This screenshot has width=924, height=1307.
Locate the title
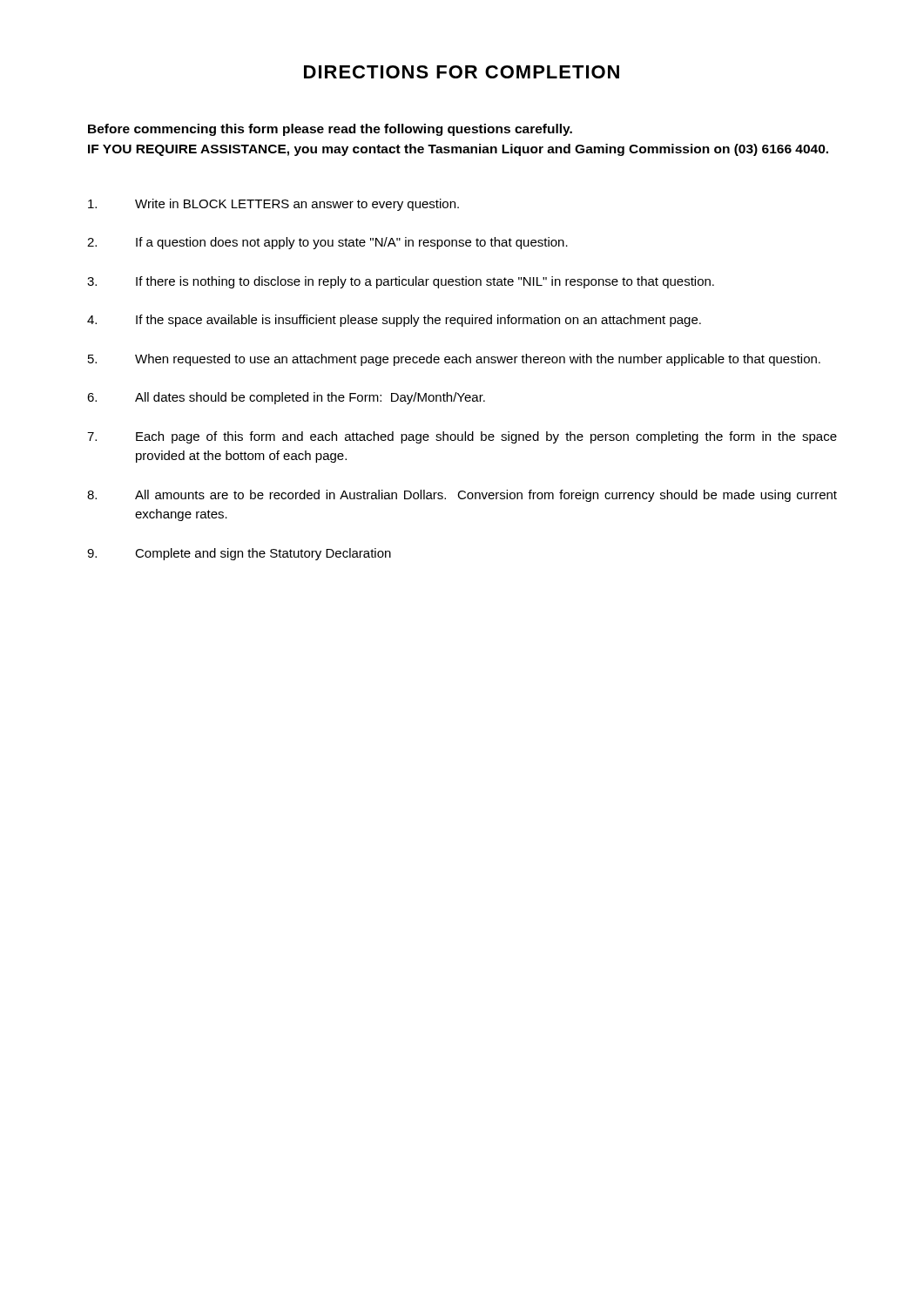pos(462,72)
